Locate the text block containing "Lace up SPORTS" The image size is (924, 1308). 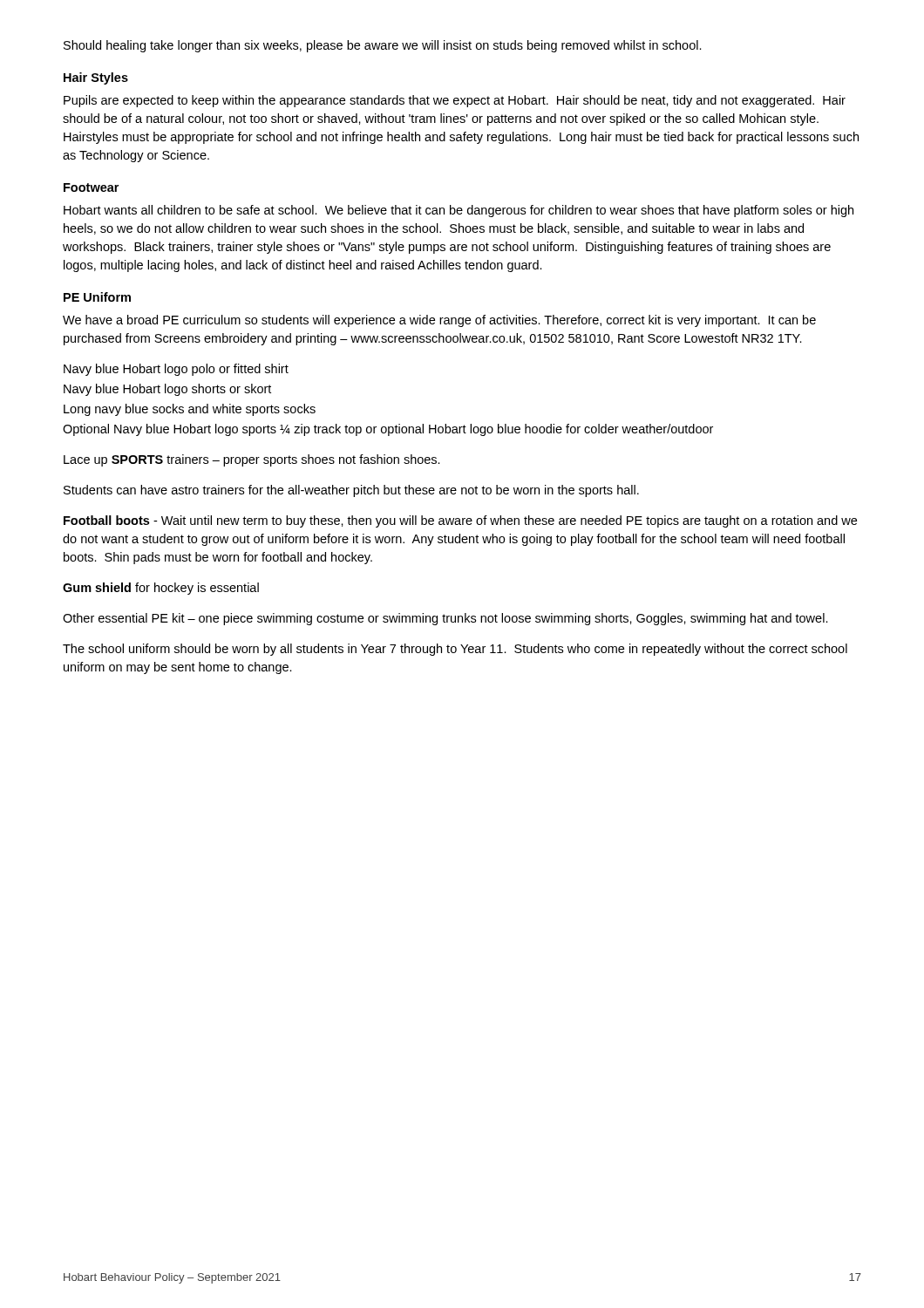coord(252,460)
